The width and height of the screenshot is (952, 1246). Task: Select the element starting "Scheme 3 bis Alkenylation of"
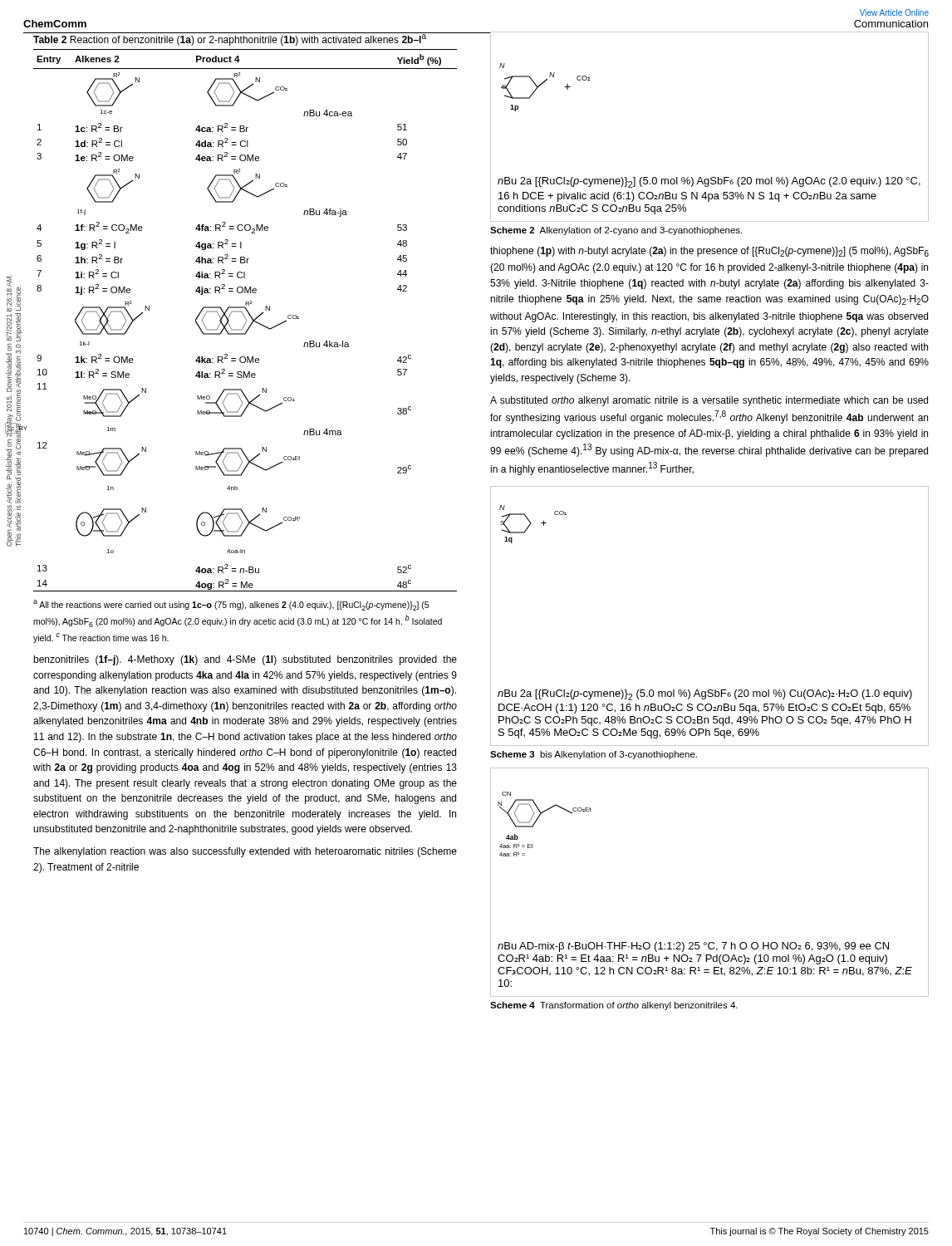pyautogui.click(x=594, y=754)
